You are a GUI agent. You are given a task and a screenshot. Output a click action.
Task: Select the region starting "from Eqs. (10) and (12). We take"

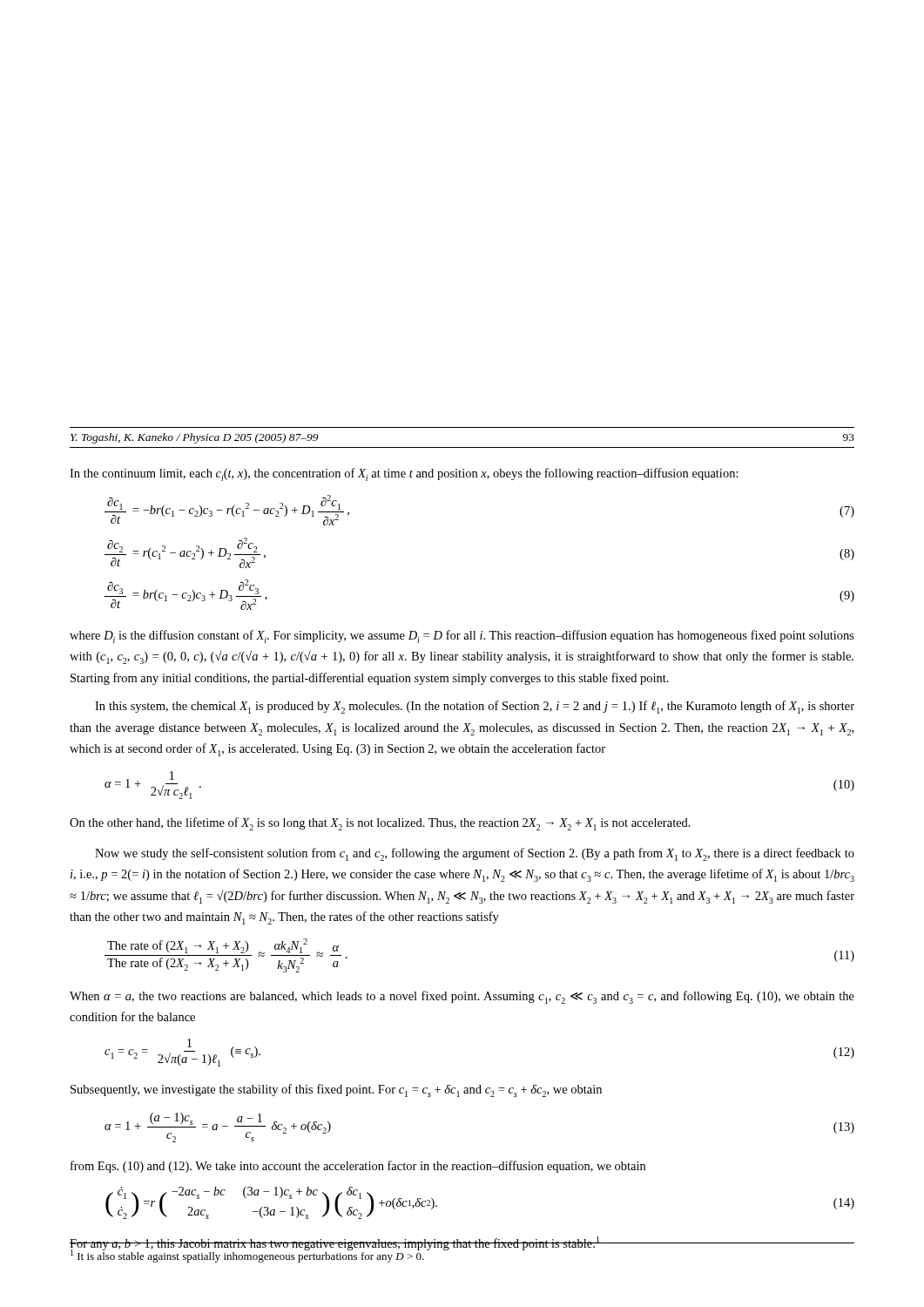[462, 1166]
